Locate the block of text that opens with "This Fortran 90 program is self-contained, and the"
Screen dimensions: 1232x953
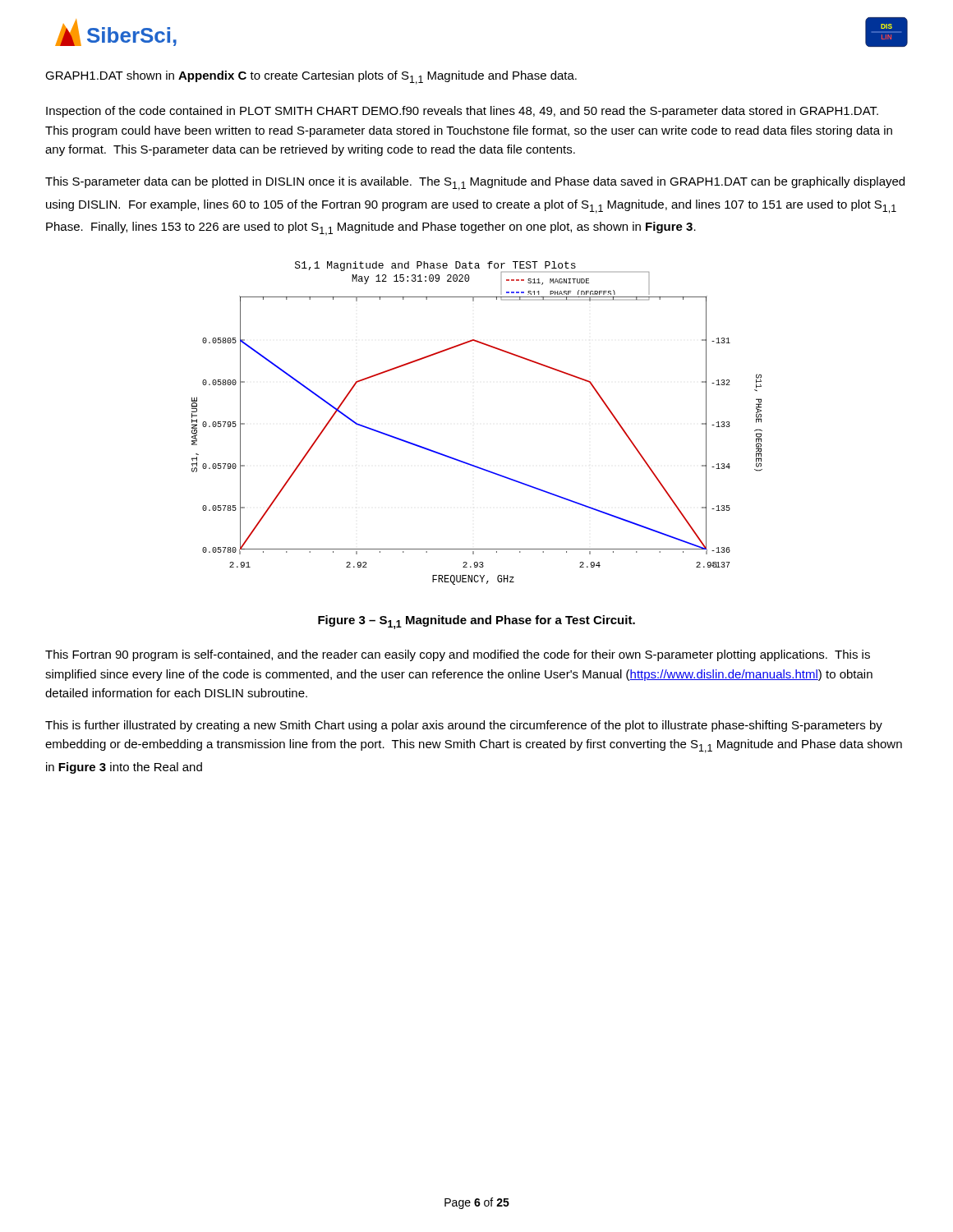pyautogui.click(x=459, y=673)
